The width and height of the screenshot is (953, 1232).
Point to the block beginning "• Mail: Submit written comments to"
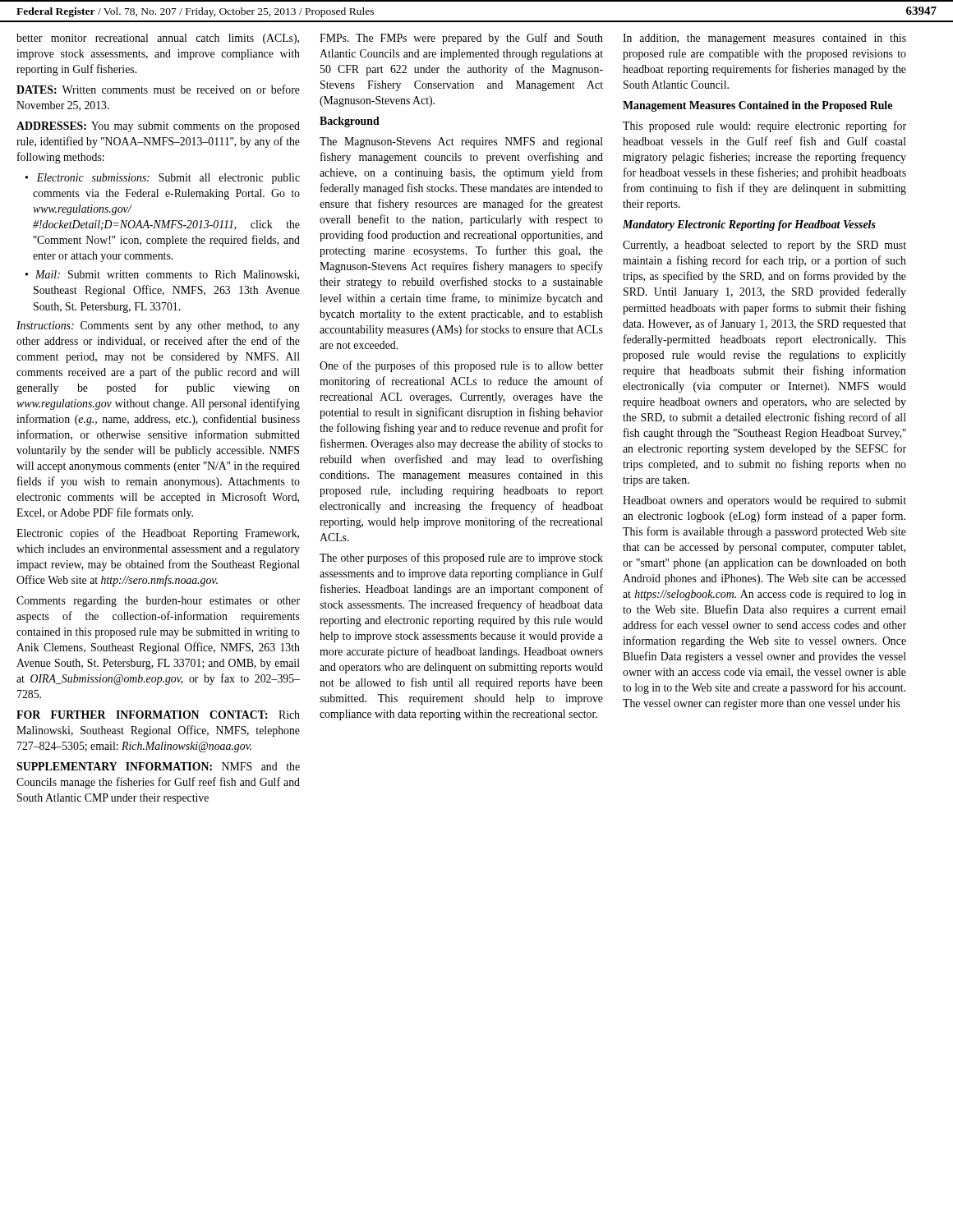click(x=162, y=291)
